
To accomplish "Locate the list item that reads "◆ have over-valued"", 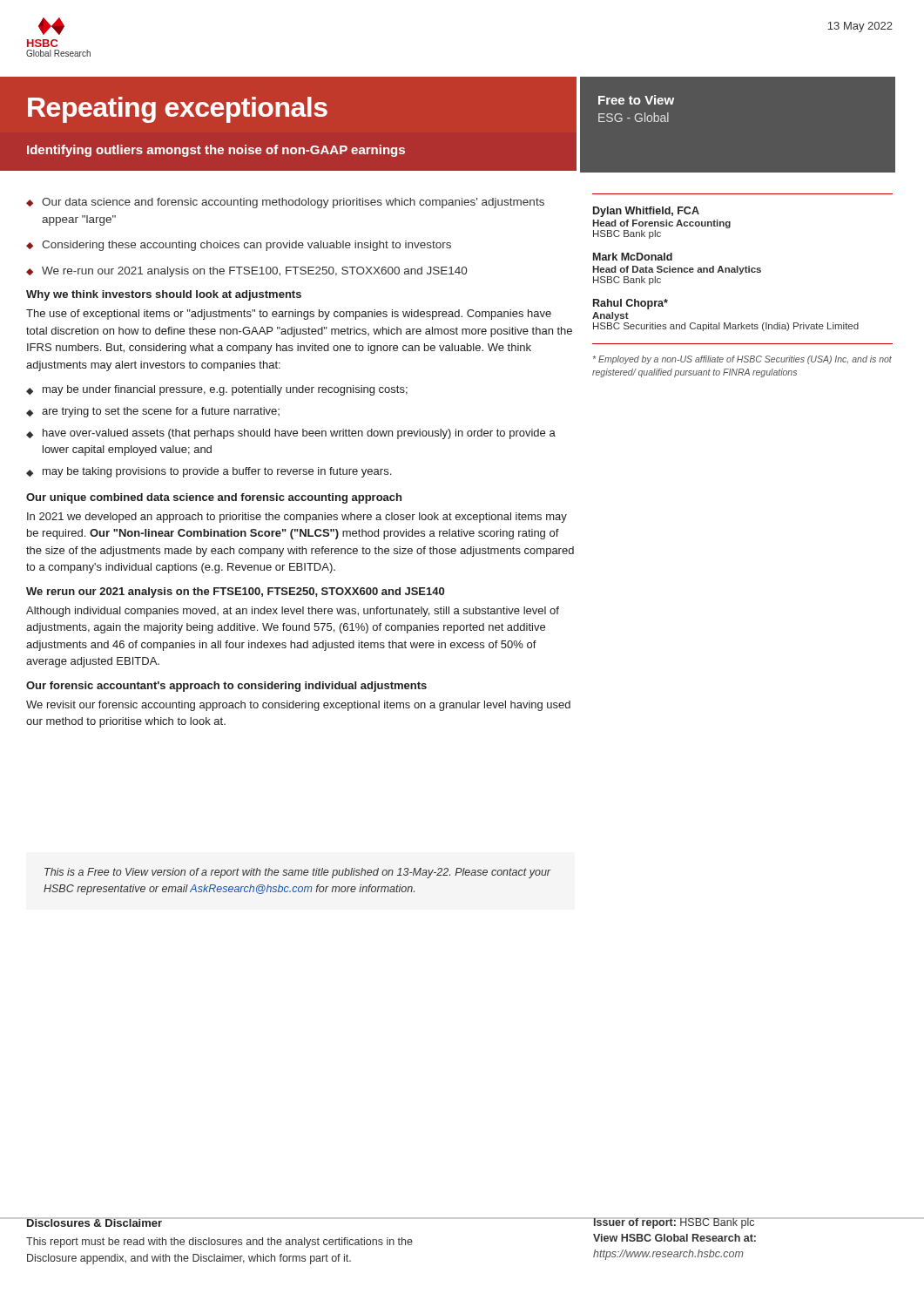I will tap(300, 442).
